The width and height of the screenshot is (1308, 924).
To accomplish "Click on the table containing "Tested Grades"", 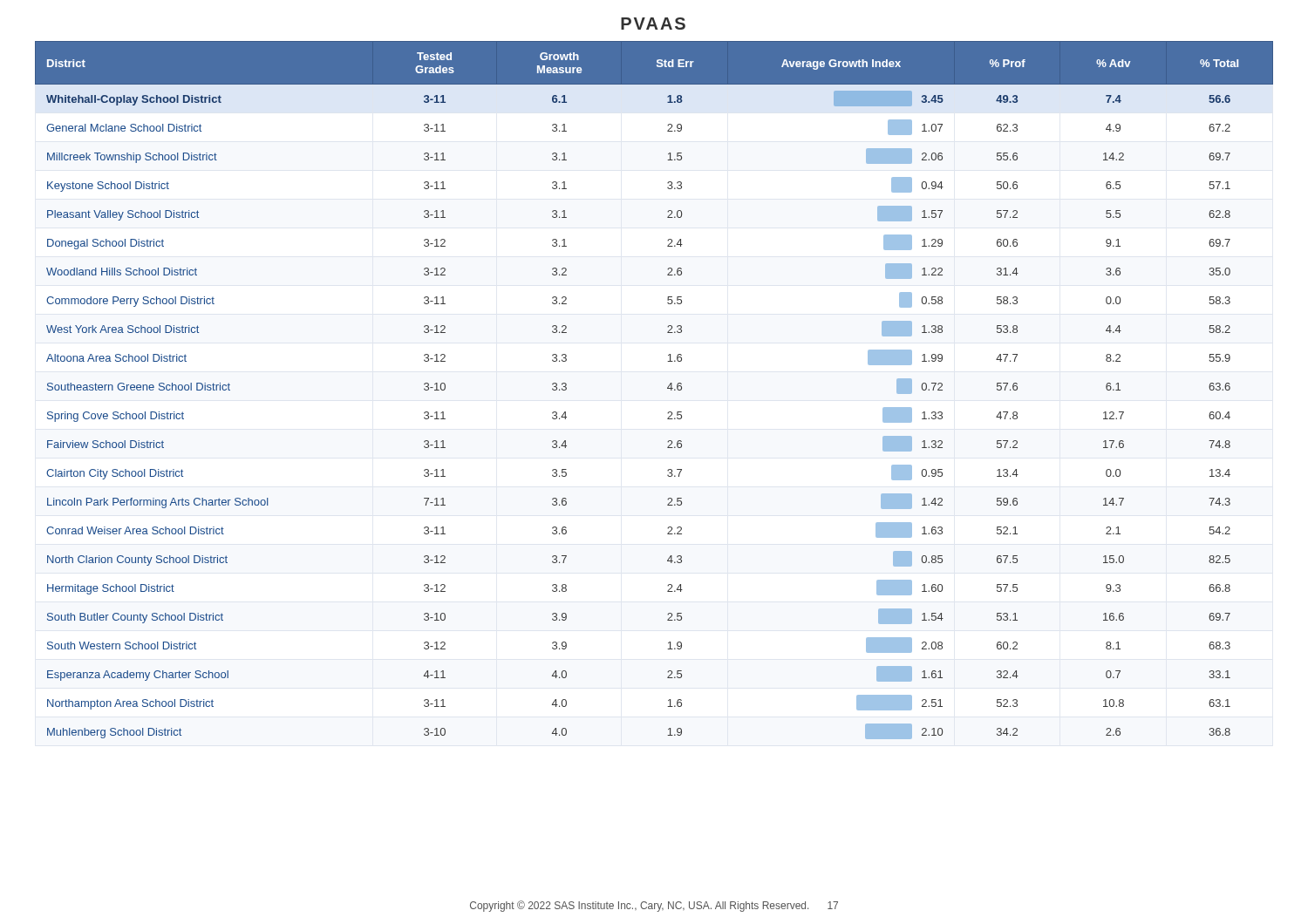I will pos(654,394).
